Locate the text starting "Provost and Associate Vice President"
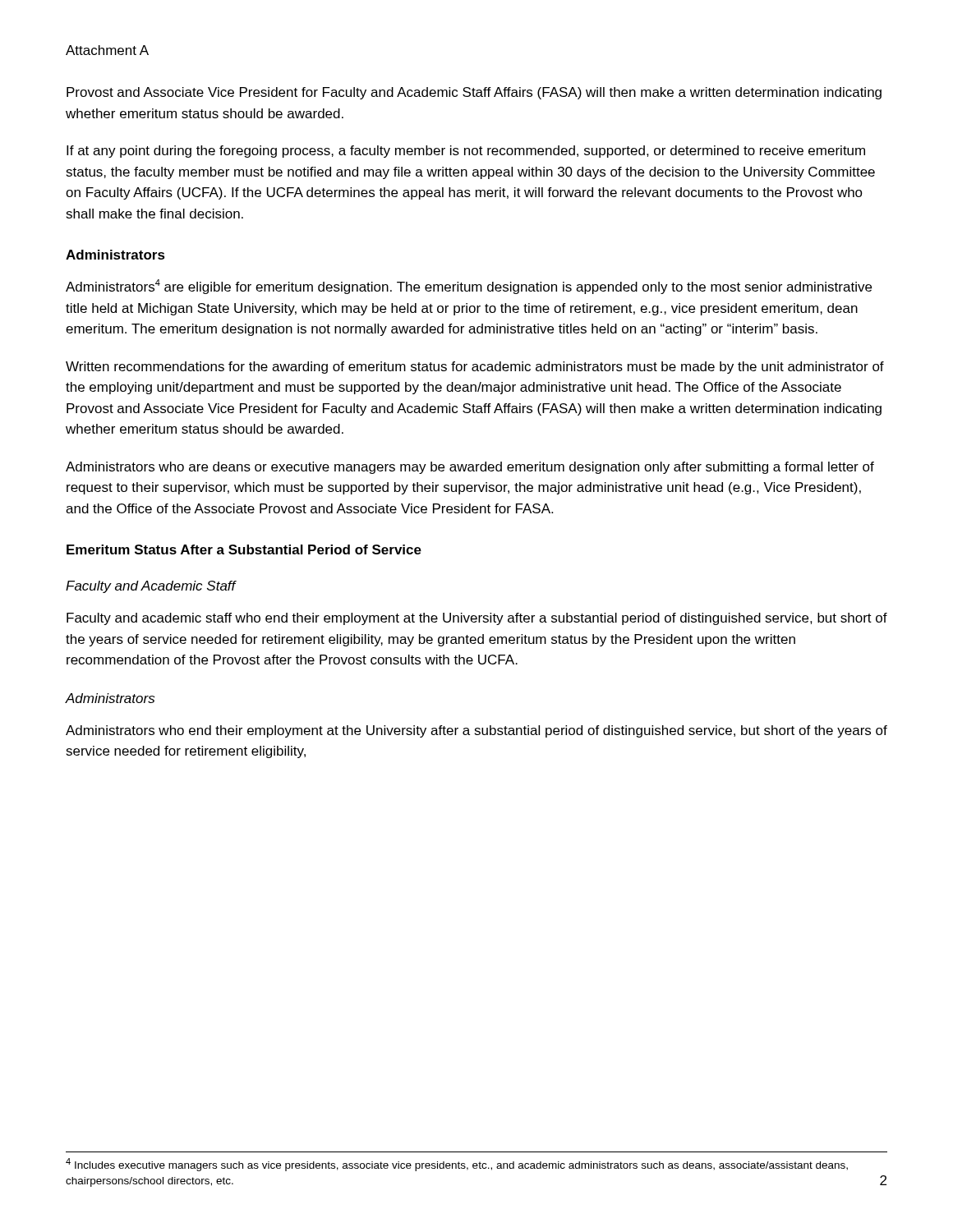Screen dimensions: 1232x953 point(474,103)
